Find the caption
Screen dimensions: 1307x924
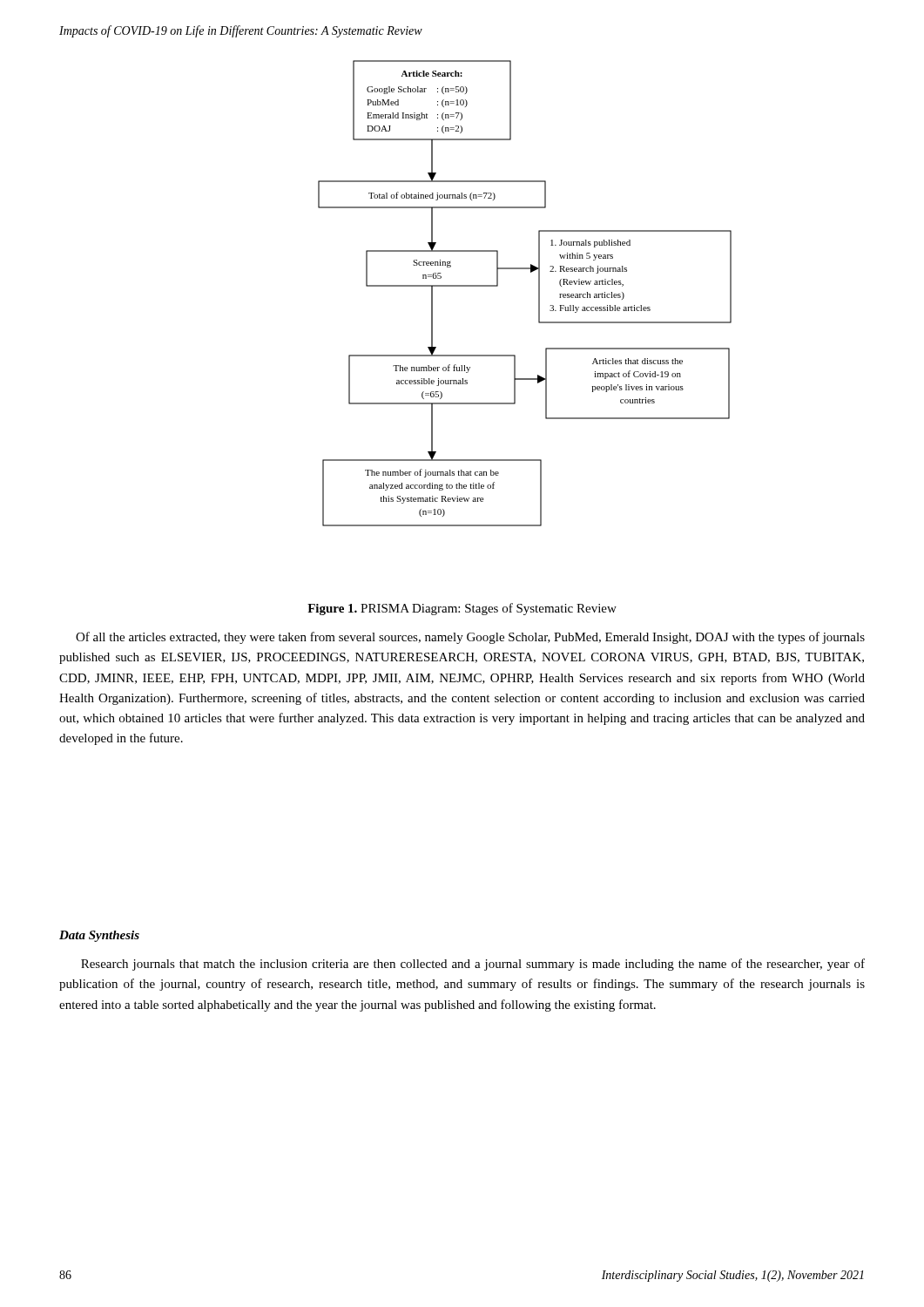(x=462, y=608)
